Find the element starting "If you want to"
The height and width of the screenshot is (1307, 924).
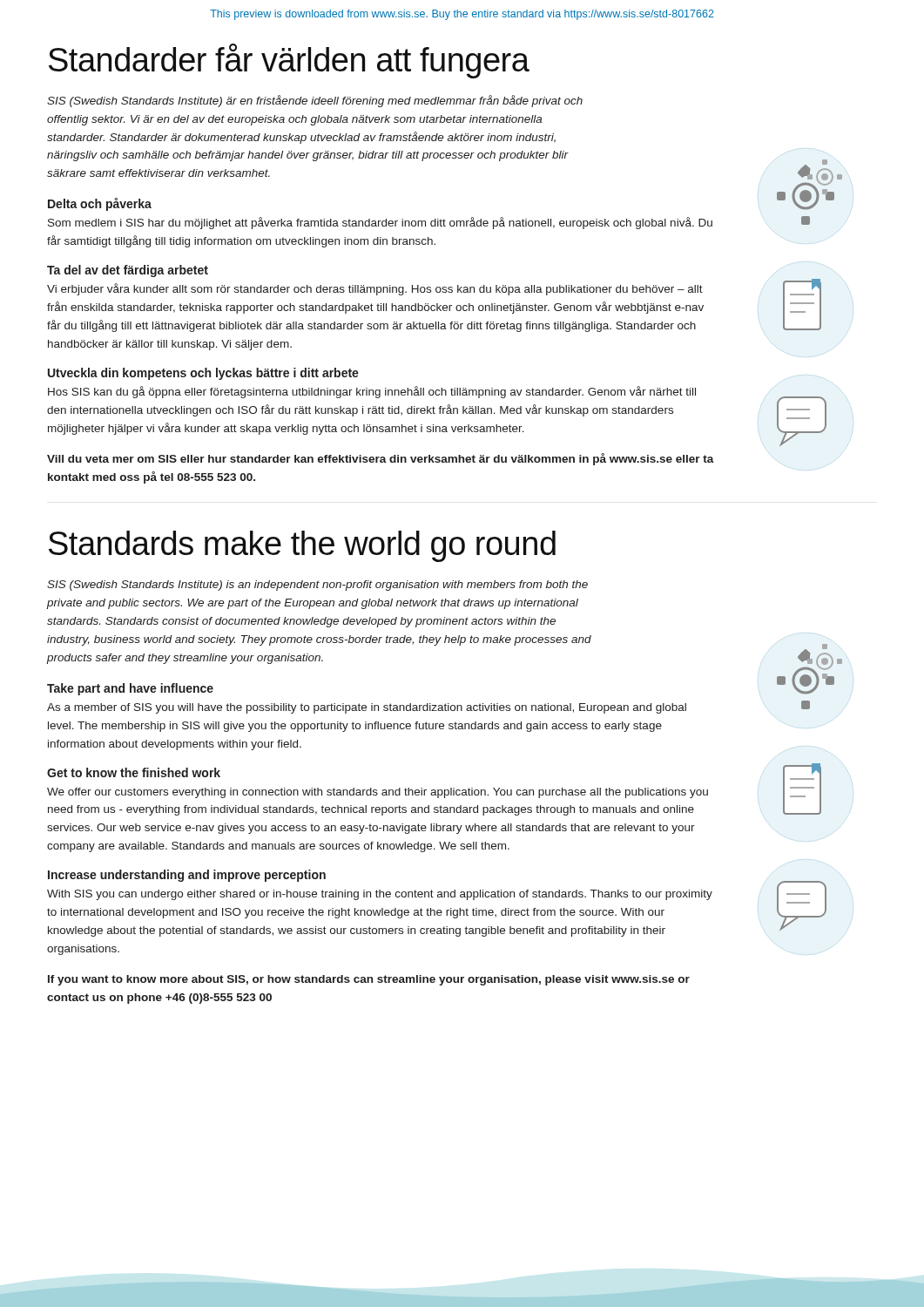[368, 988]
